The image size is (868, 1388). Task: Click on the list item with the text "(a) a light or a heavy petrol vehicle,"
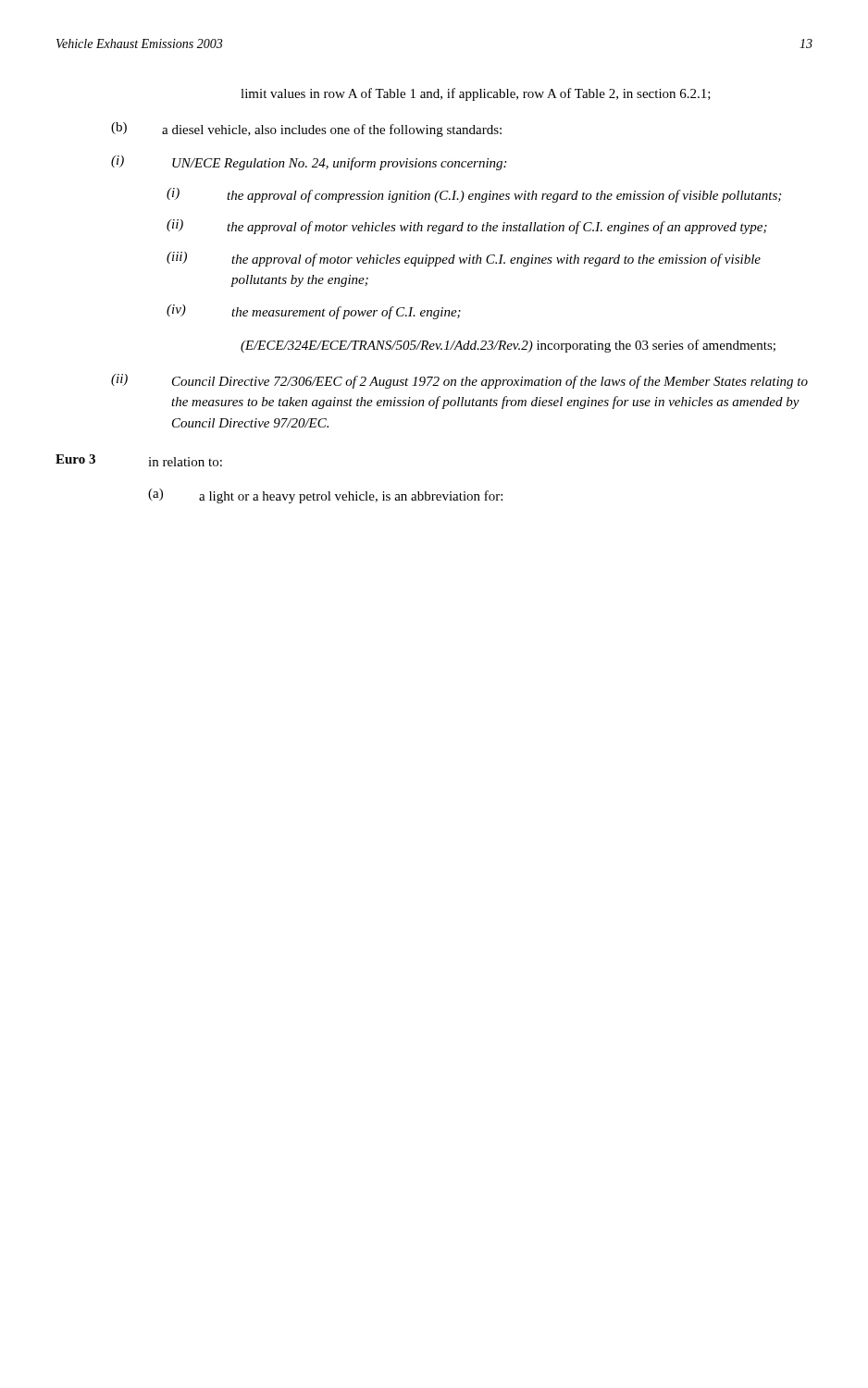(x=434, y=496)
